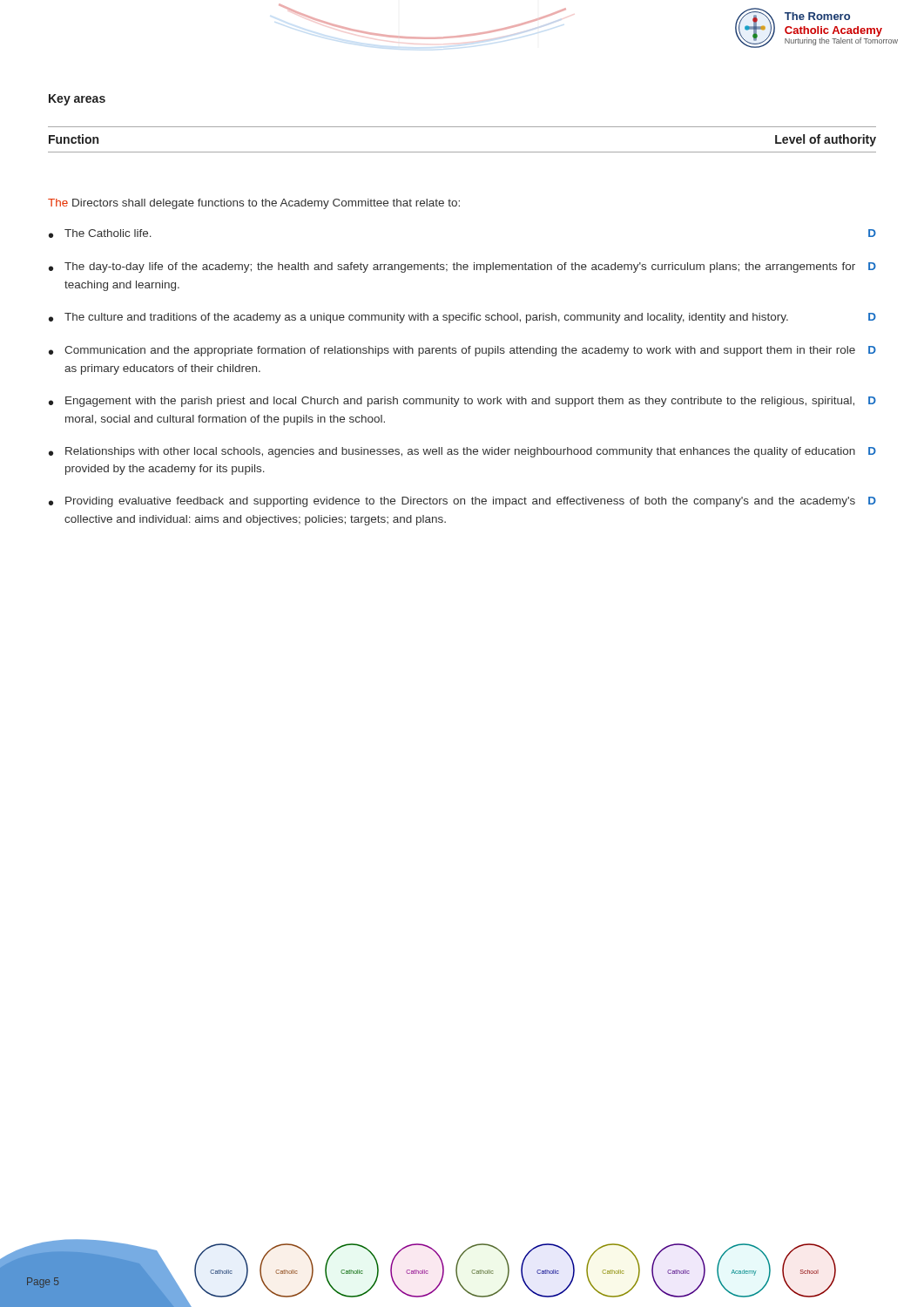Select the list item with the text "• The culture and traditions of the"
The image size is (924, 1307).
click(462, 318)
